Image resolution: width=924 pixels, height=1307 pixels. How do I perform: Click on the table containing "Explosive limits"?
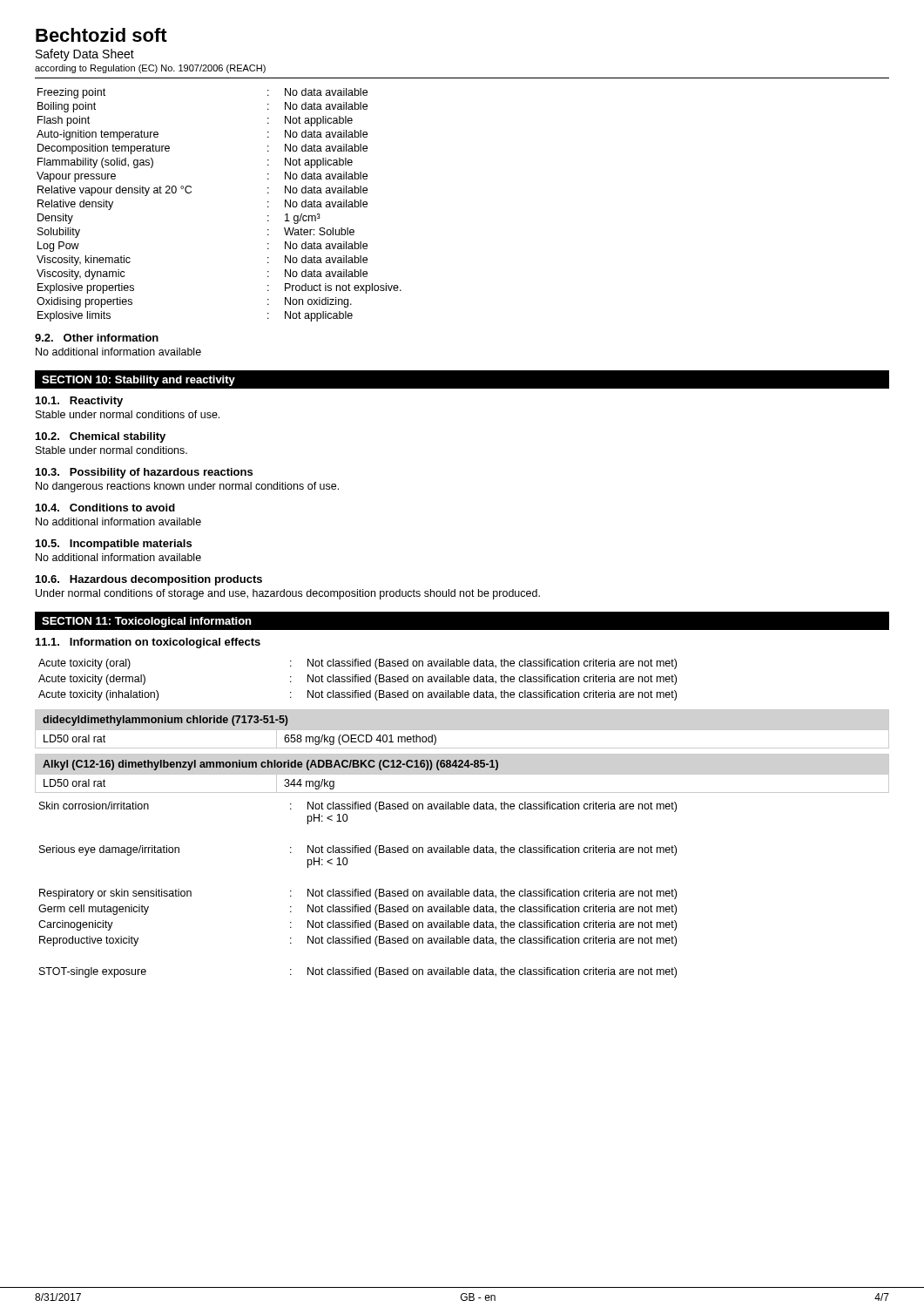tap(462, 204)
